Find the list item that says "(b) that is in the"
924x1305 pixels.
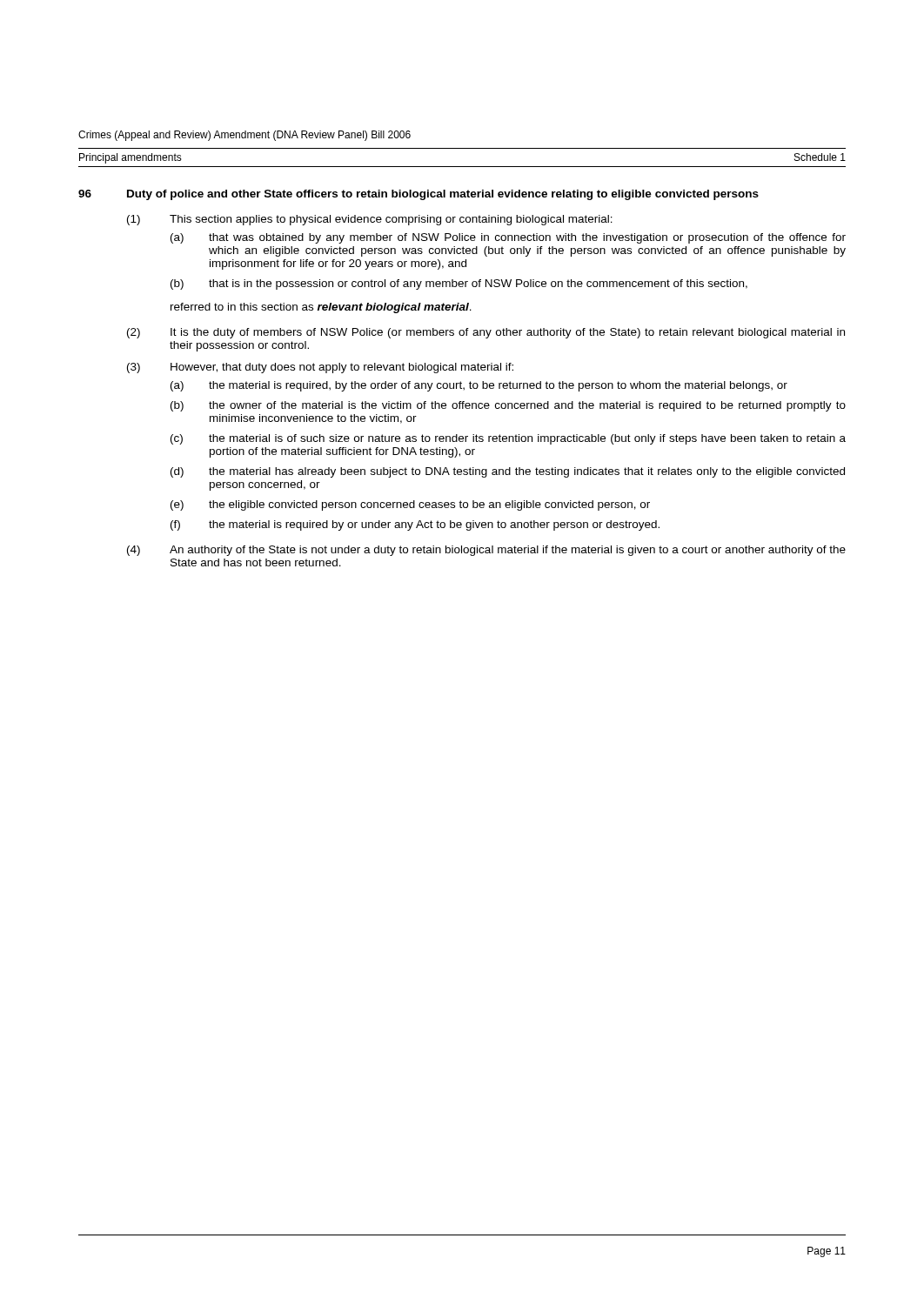pyautogui.click(x=508, y=283)
